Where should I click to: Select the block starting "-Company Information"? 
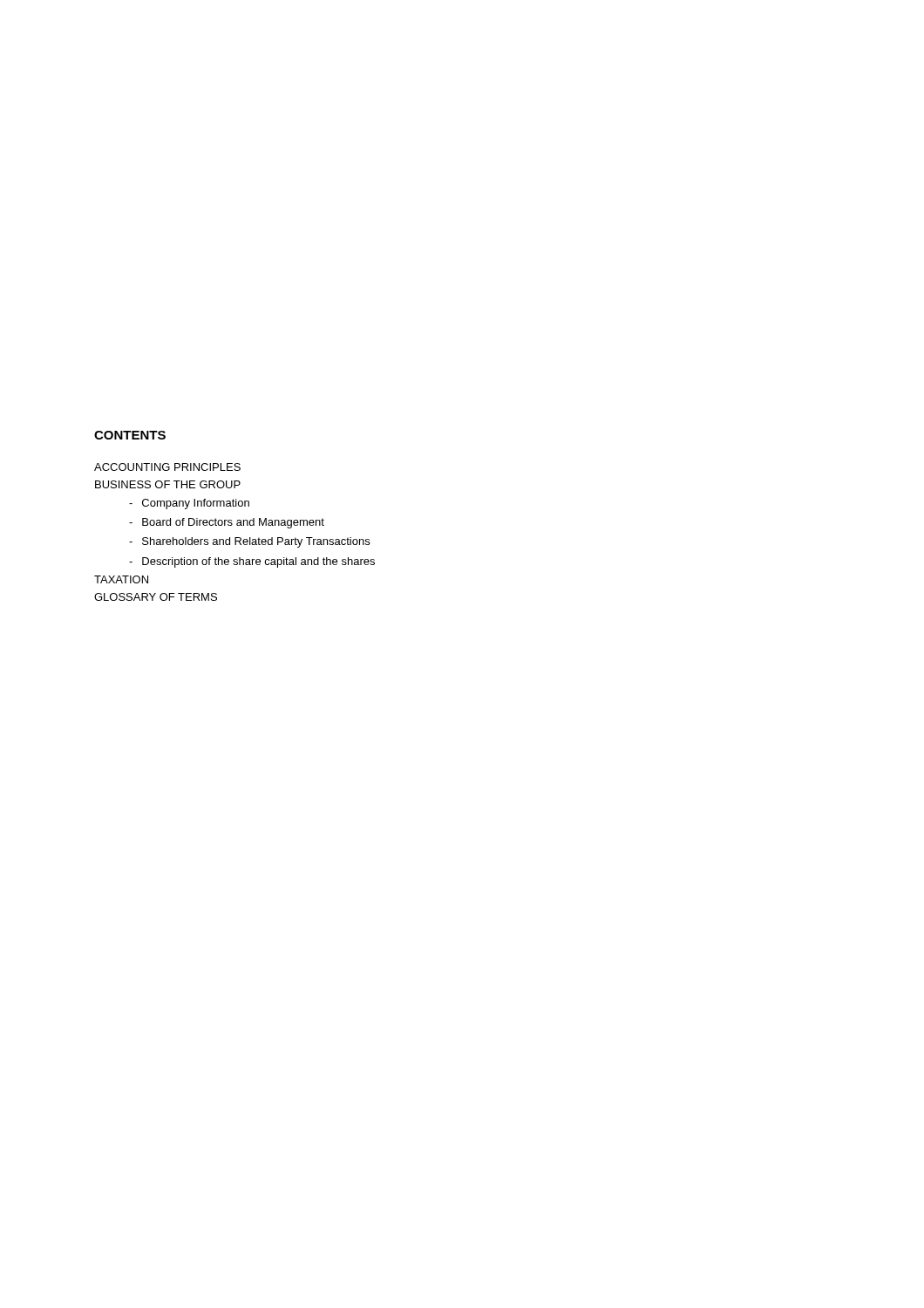coord(189,503)
